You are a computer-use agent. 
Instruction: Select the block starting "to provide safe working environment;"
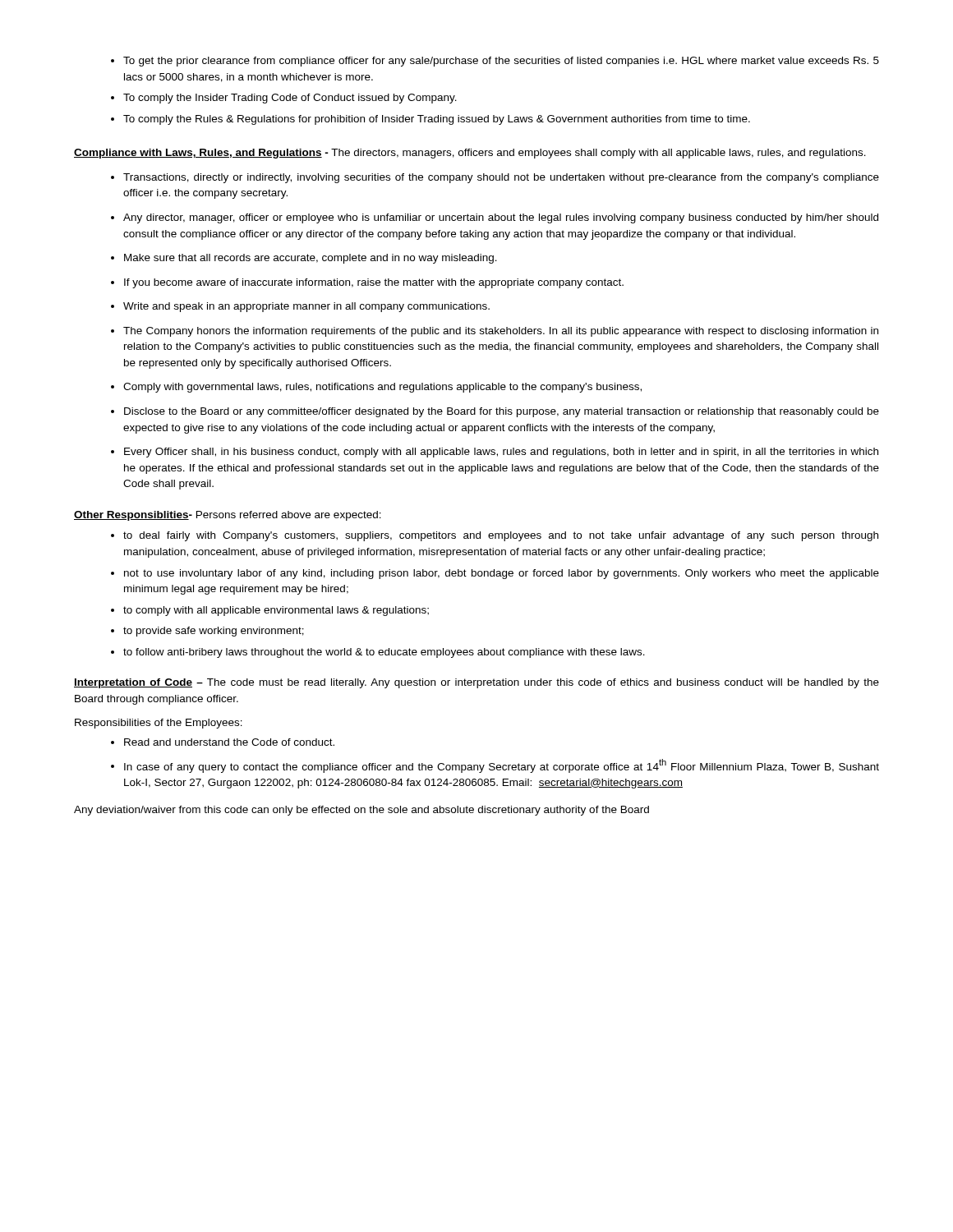tap(207, 632)
